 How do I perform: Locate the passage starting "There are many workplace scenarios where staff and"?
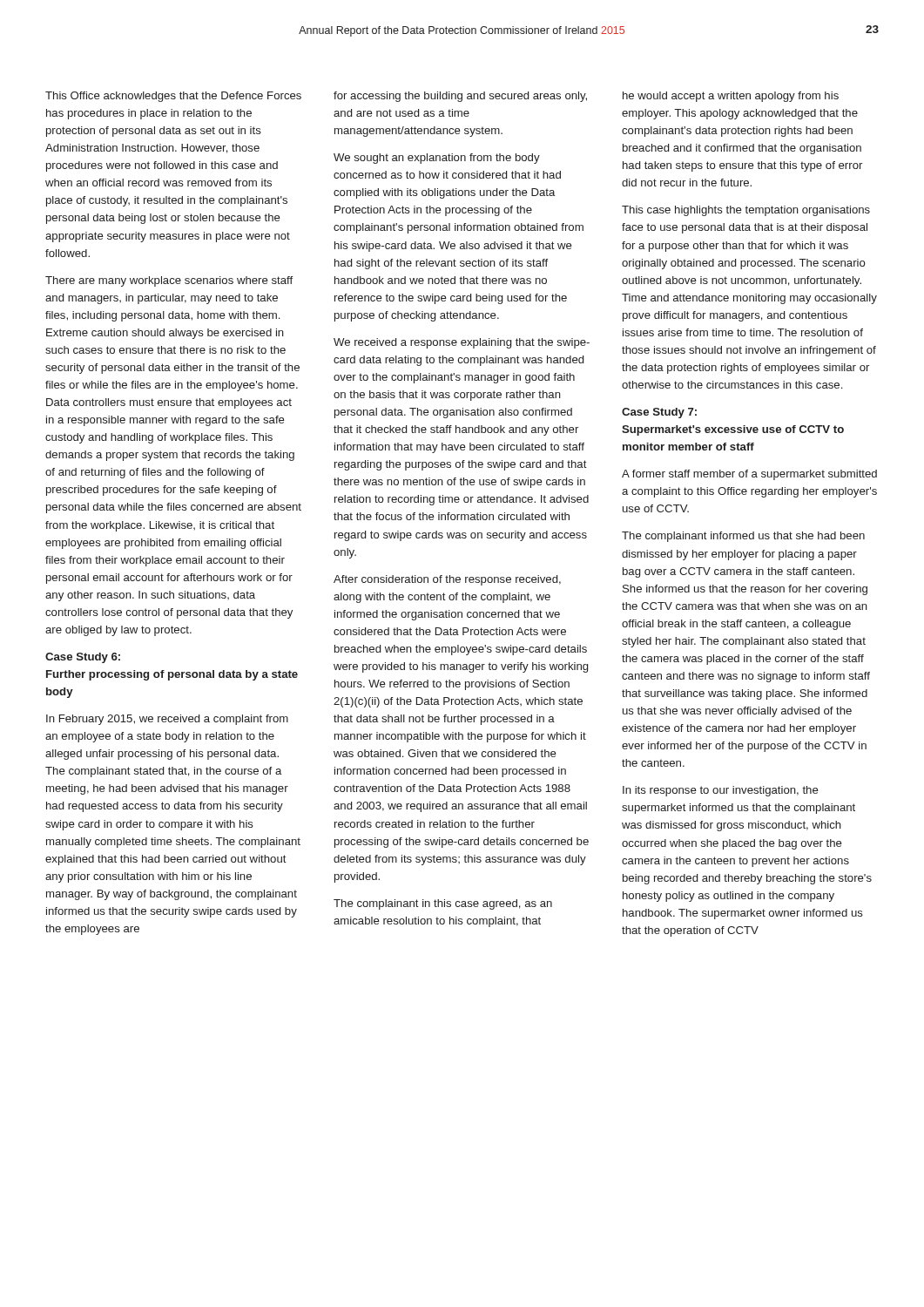174,455
